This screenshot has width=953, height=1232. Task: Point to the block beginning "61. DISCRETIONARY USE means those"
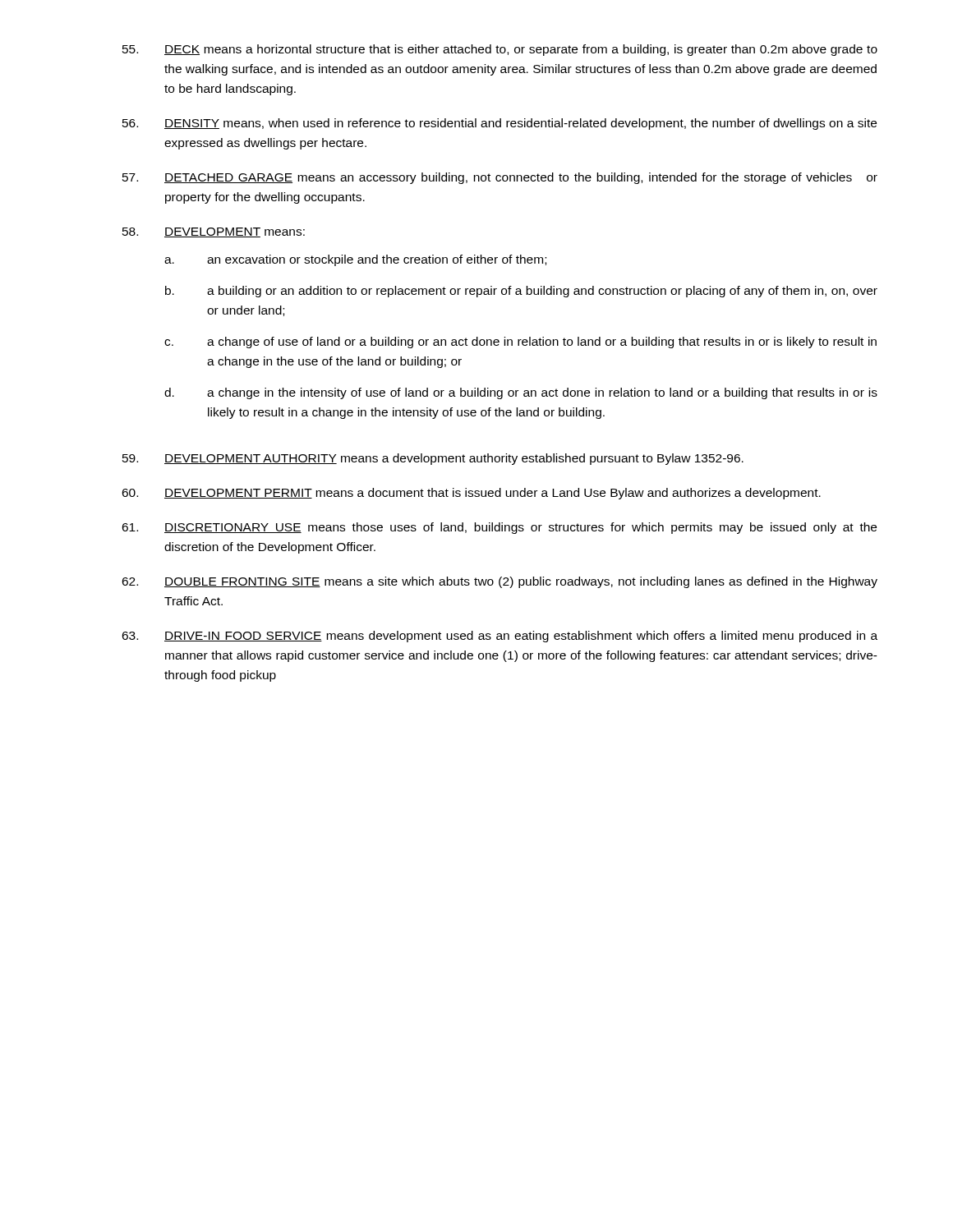pos(500,537)
